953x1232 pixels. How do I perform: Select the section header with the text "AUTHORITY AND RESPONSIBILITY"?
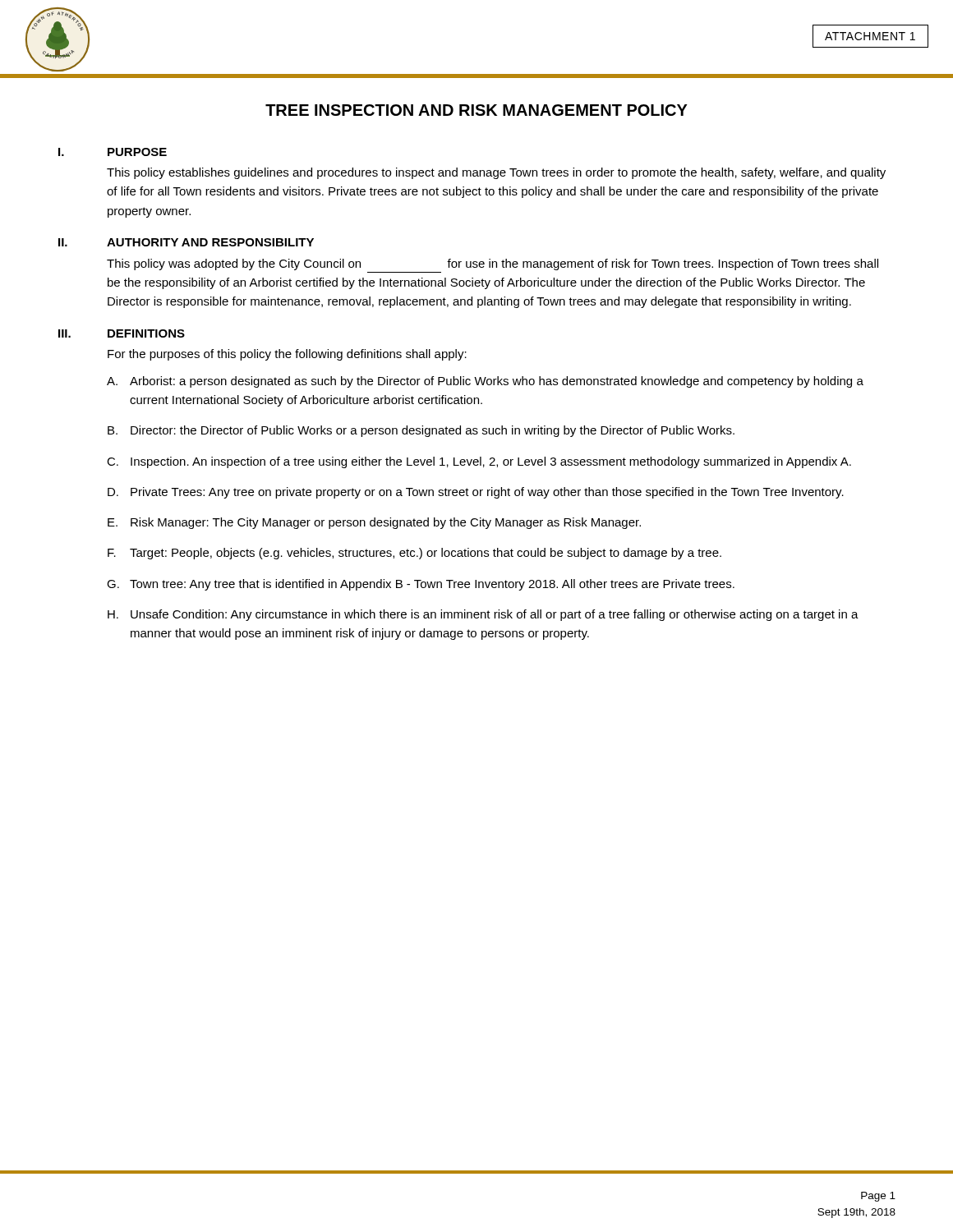coord(211,242)
